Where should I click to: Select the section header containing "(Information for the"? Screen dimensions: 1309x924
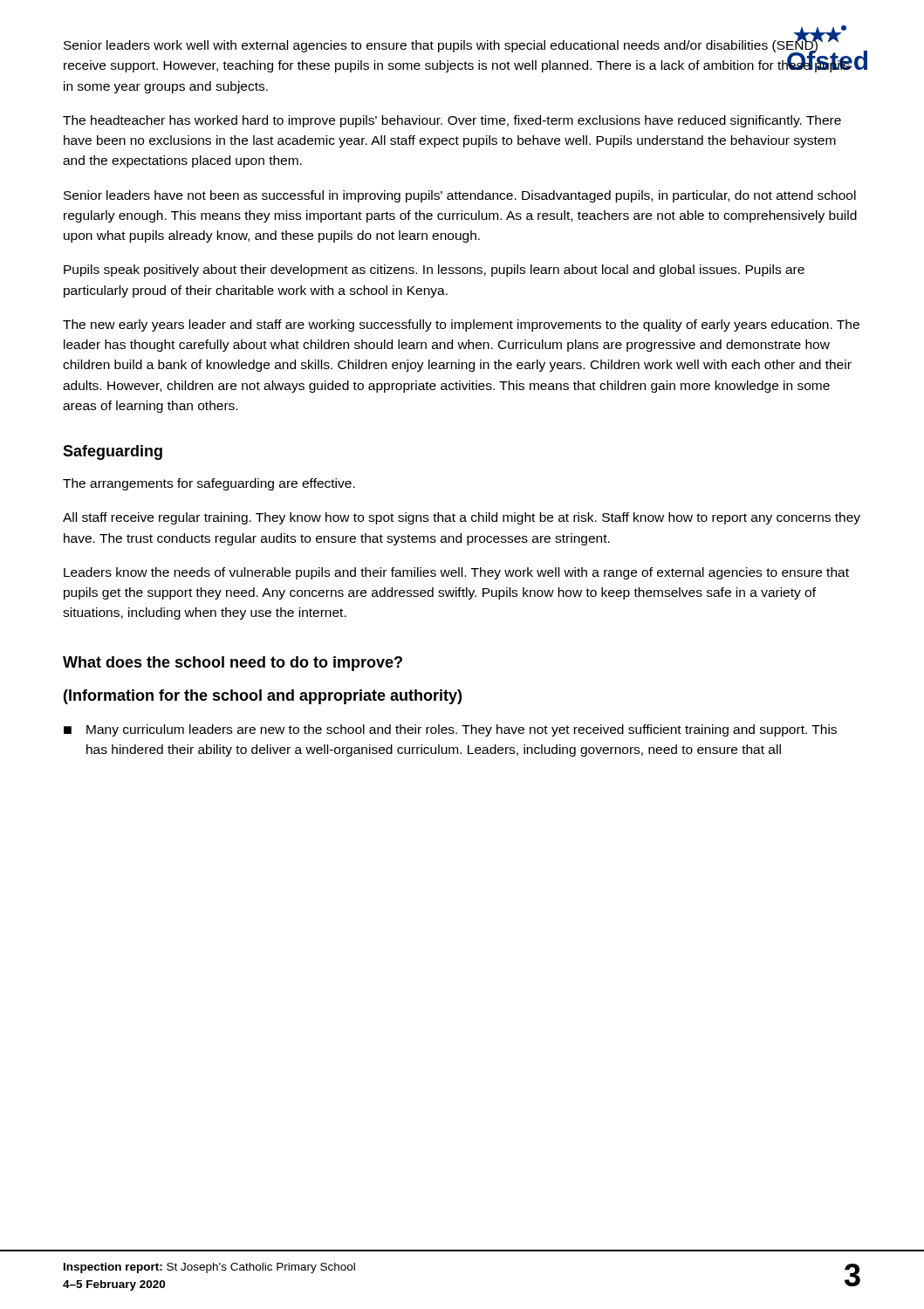click(263, 695)
